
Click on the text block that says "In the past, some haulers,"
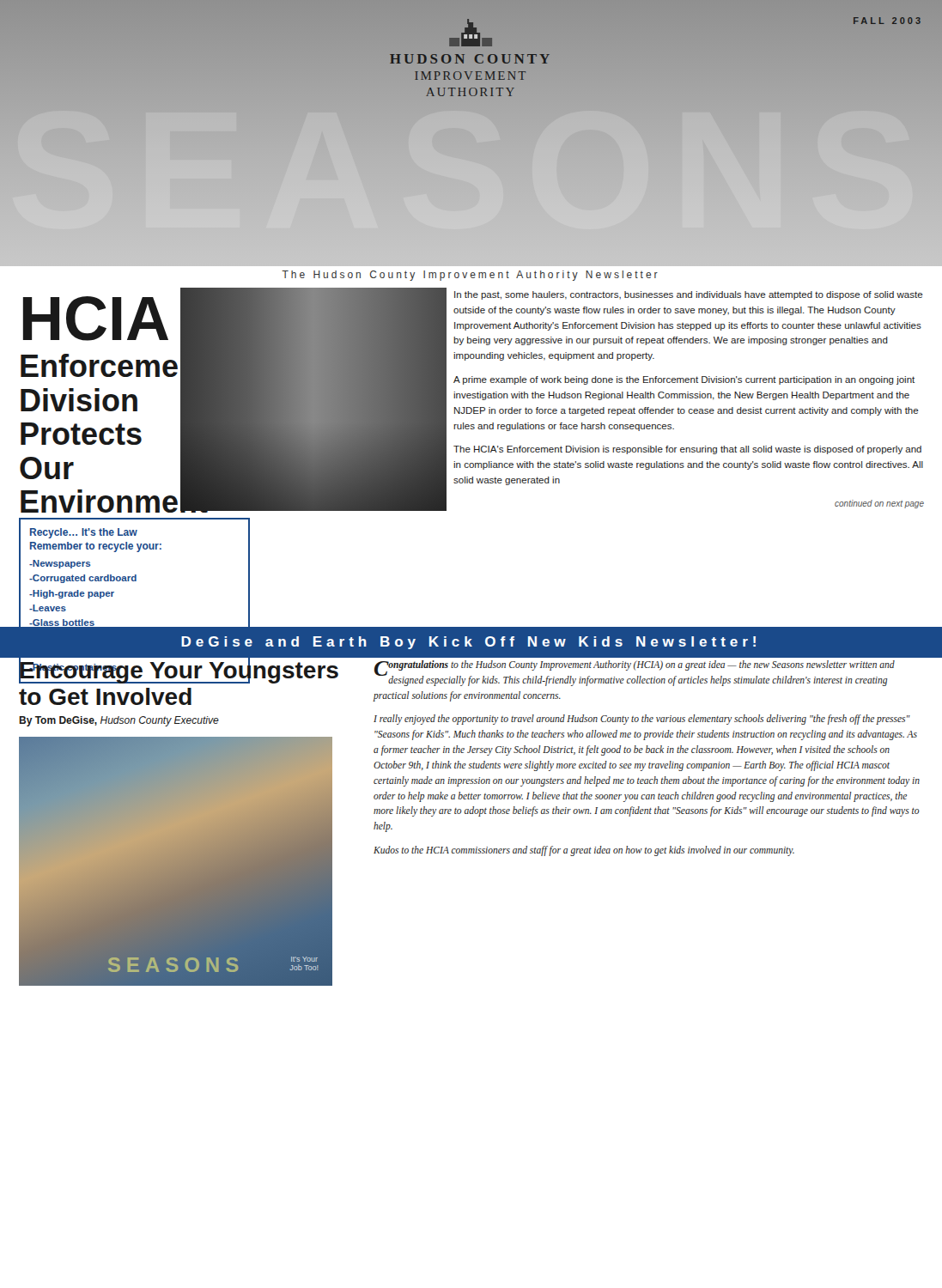coord(689,399)
